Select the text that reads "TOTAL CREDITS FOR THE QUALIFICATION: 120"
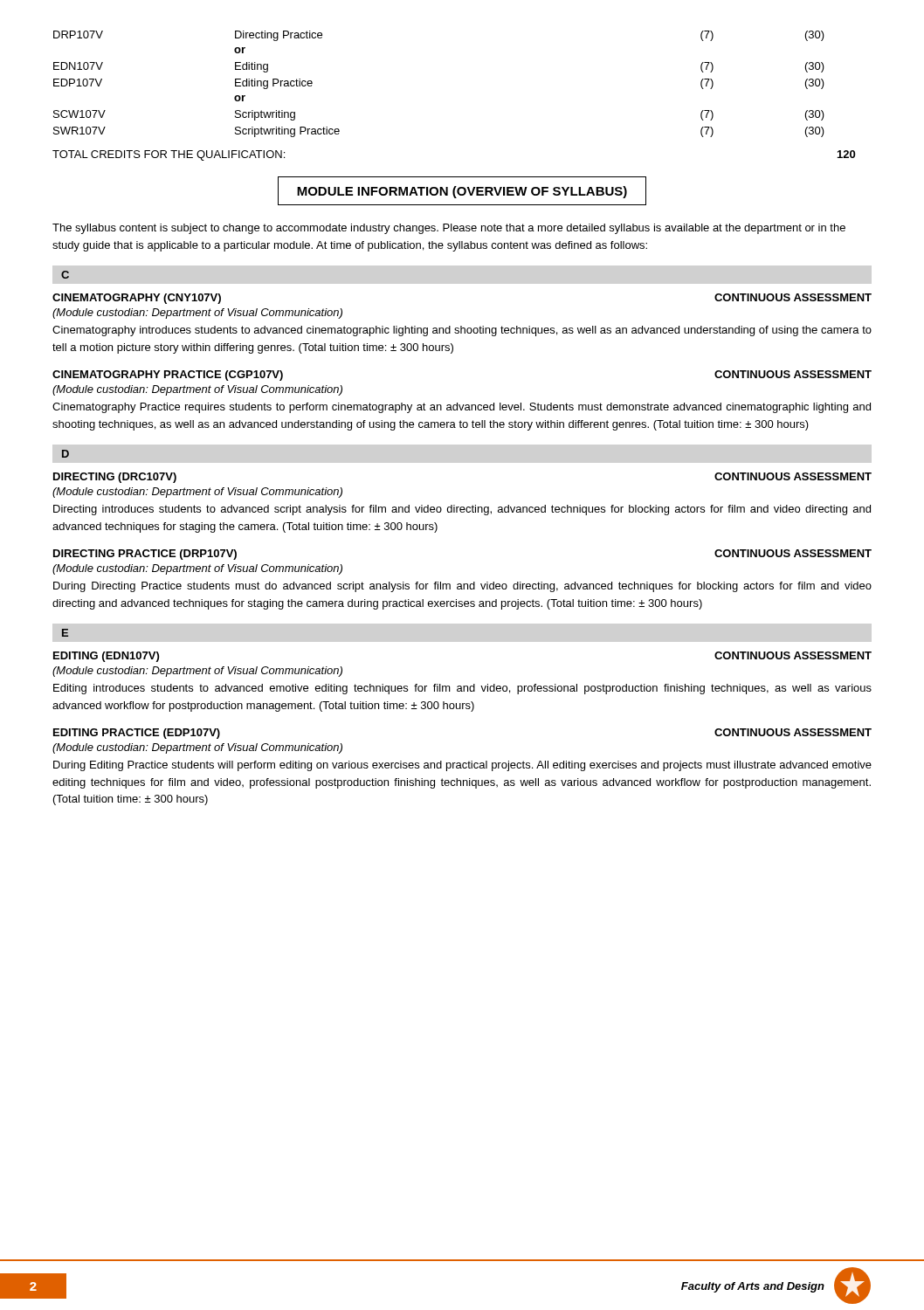 [163, 154]
